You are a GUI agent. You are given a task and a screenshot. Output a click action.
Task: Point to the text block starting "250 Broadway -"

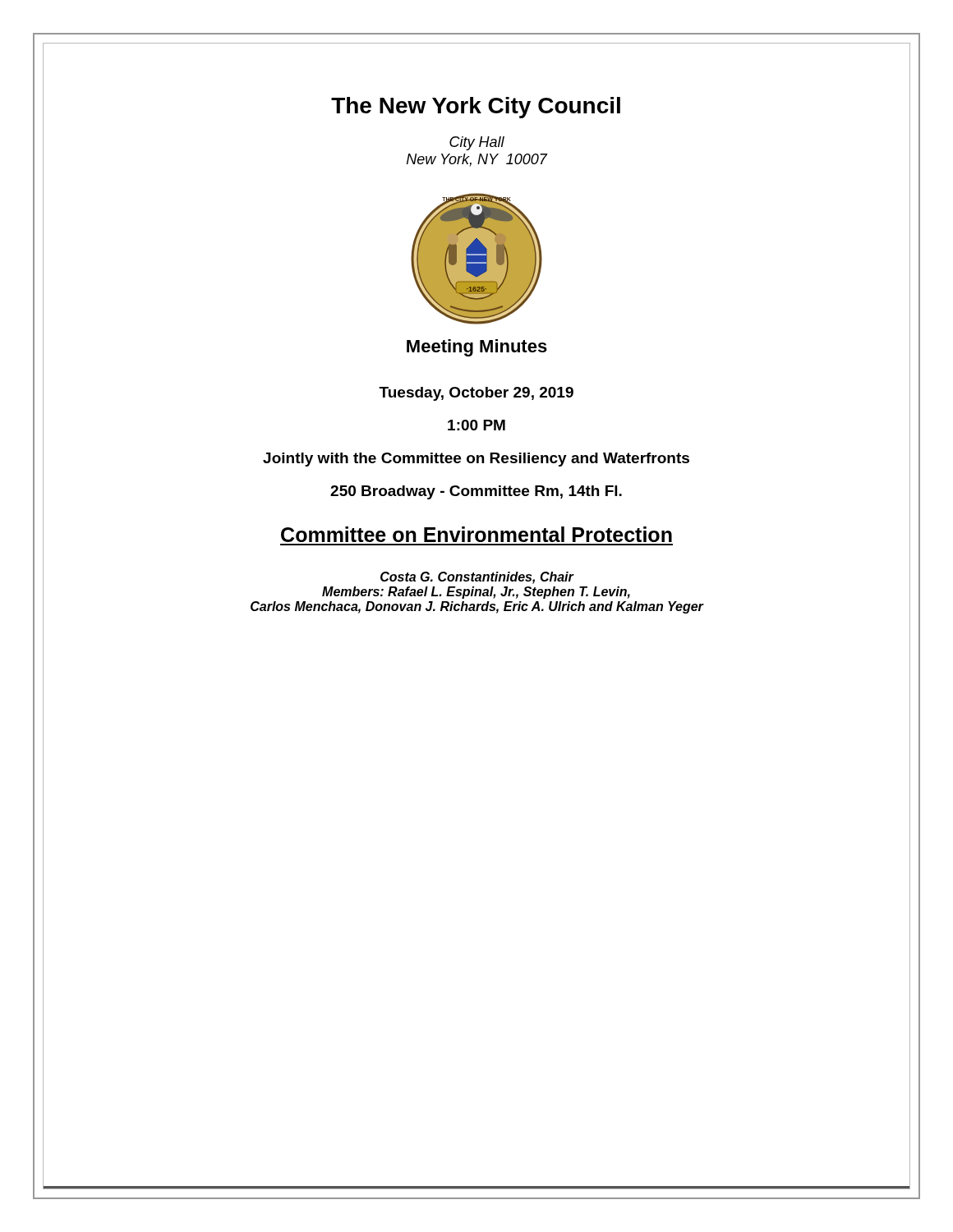(x=476, y=491)
